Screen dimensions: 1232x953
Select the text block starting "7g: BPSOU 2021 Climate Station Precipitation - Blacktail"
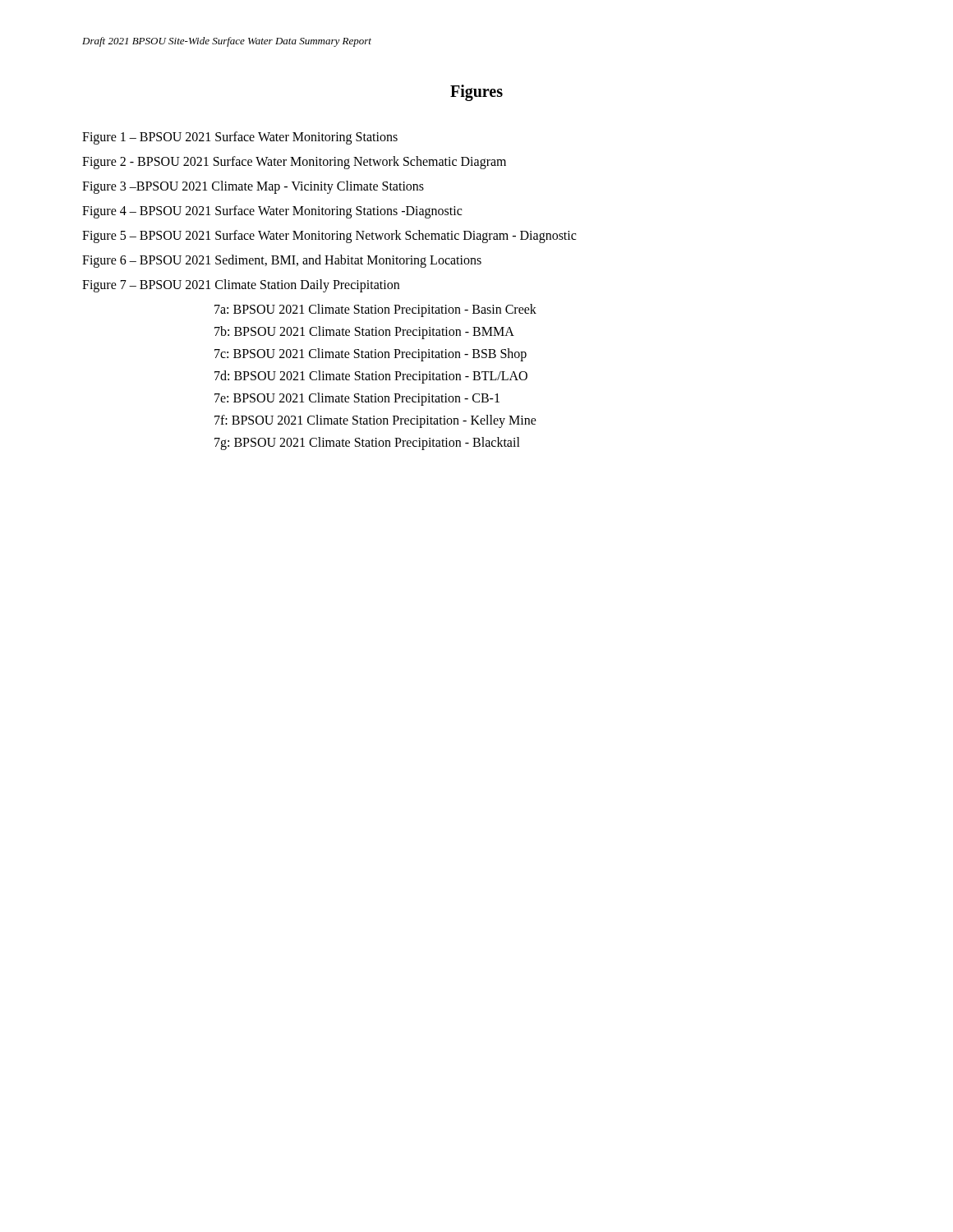367,442
